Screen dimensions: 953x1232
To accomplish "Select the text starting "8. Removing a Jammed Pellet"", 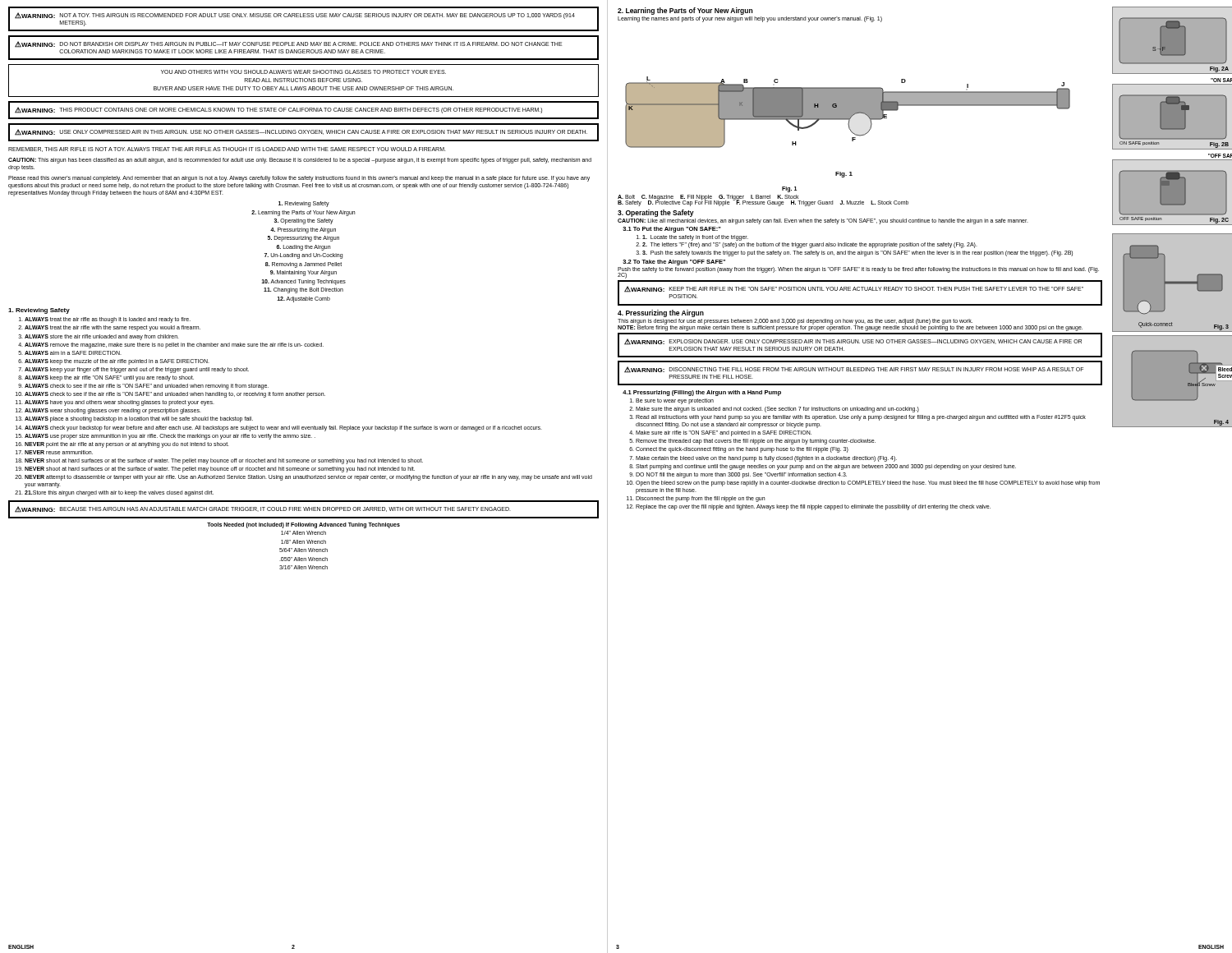I will point(304,264).
